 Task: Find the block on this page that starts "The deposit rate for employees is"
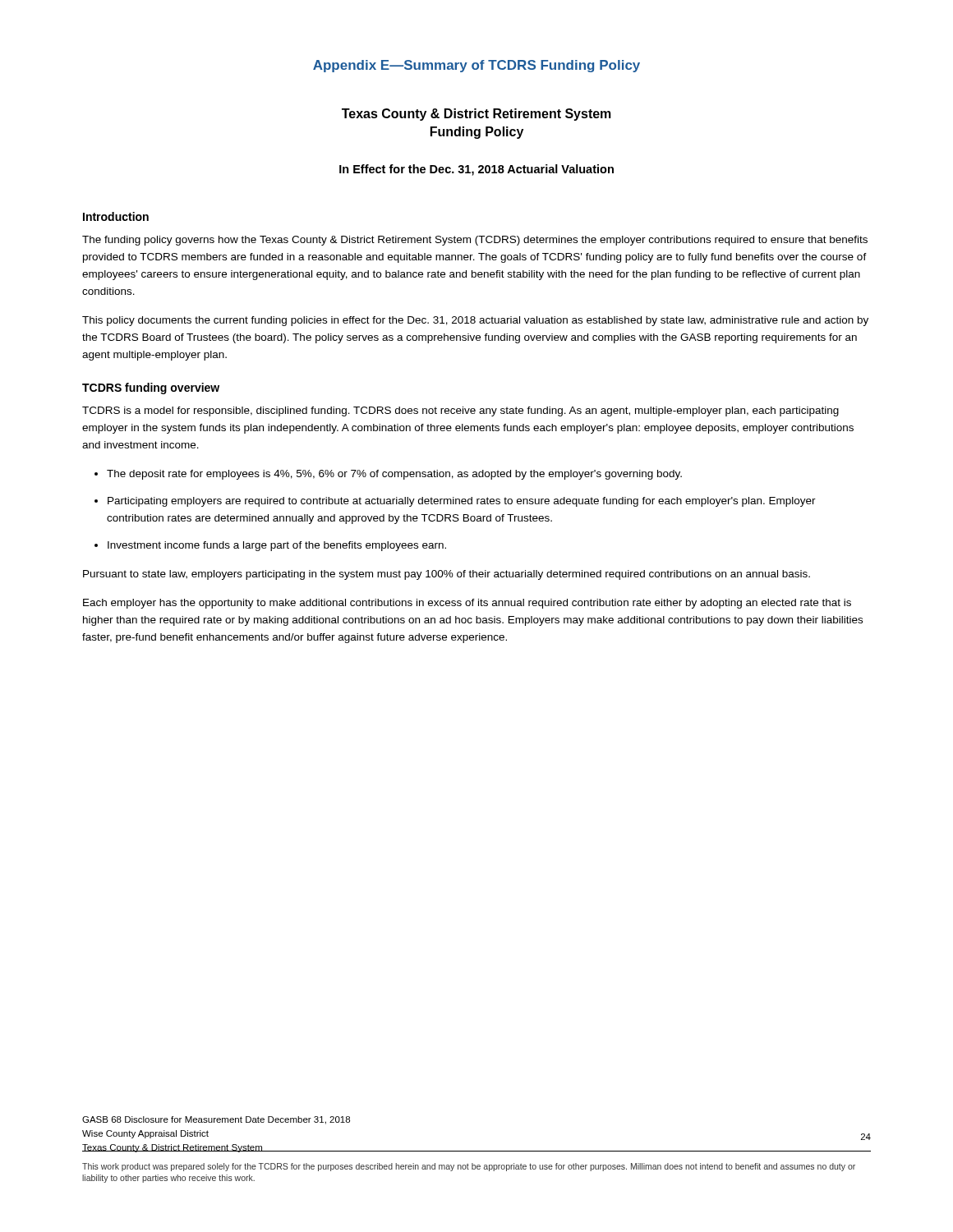[395, 474]
